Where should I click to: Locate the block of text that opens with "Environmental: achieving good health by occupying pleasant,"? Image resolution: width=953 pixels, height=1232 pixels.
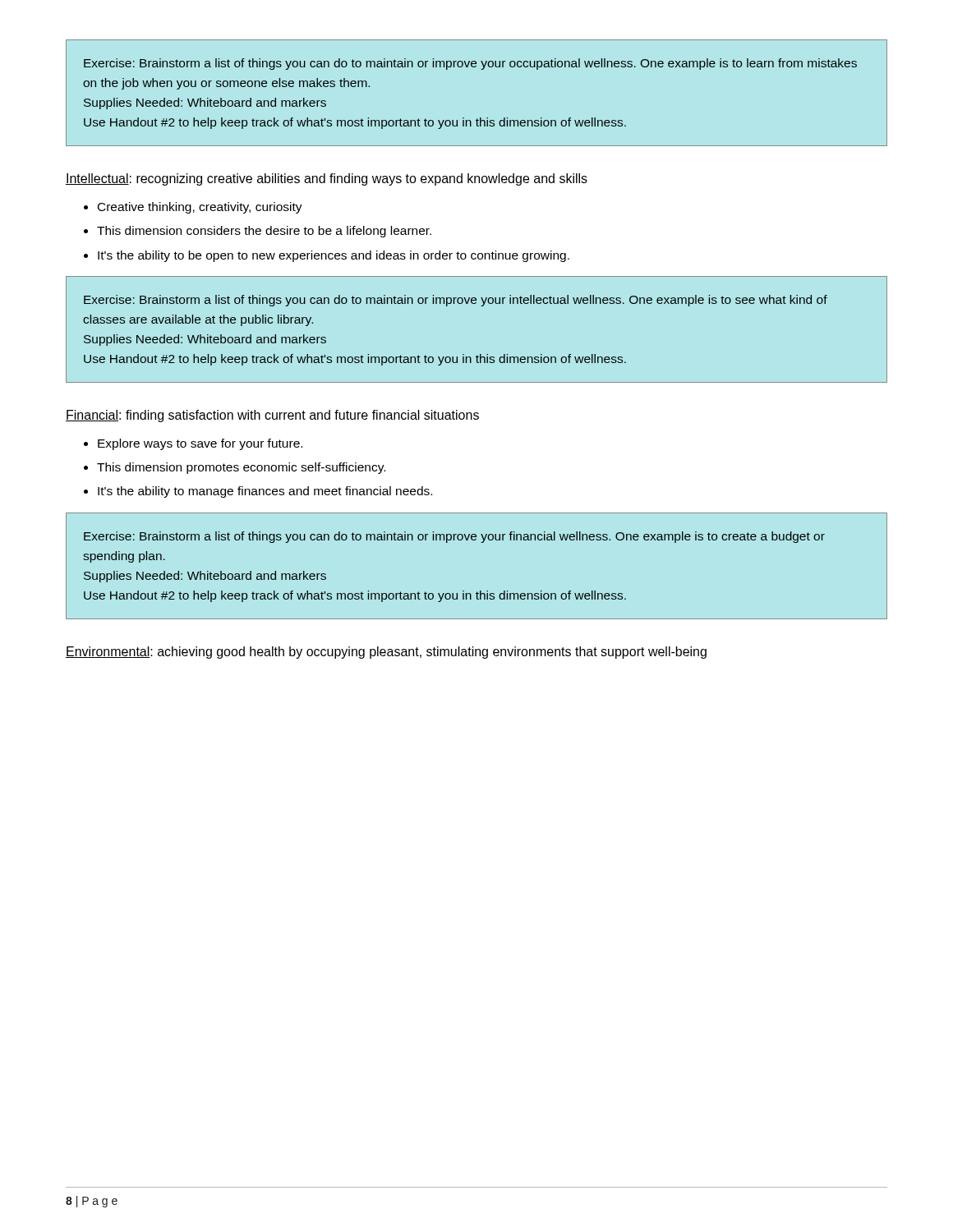[387, 651]
